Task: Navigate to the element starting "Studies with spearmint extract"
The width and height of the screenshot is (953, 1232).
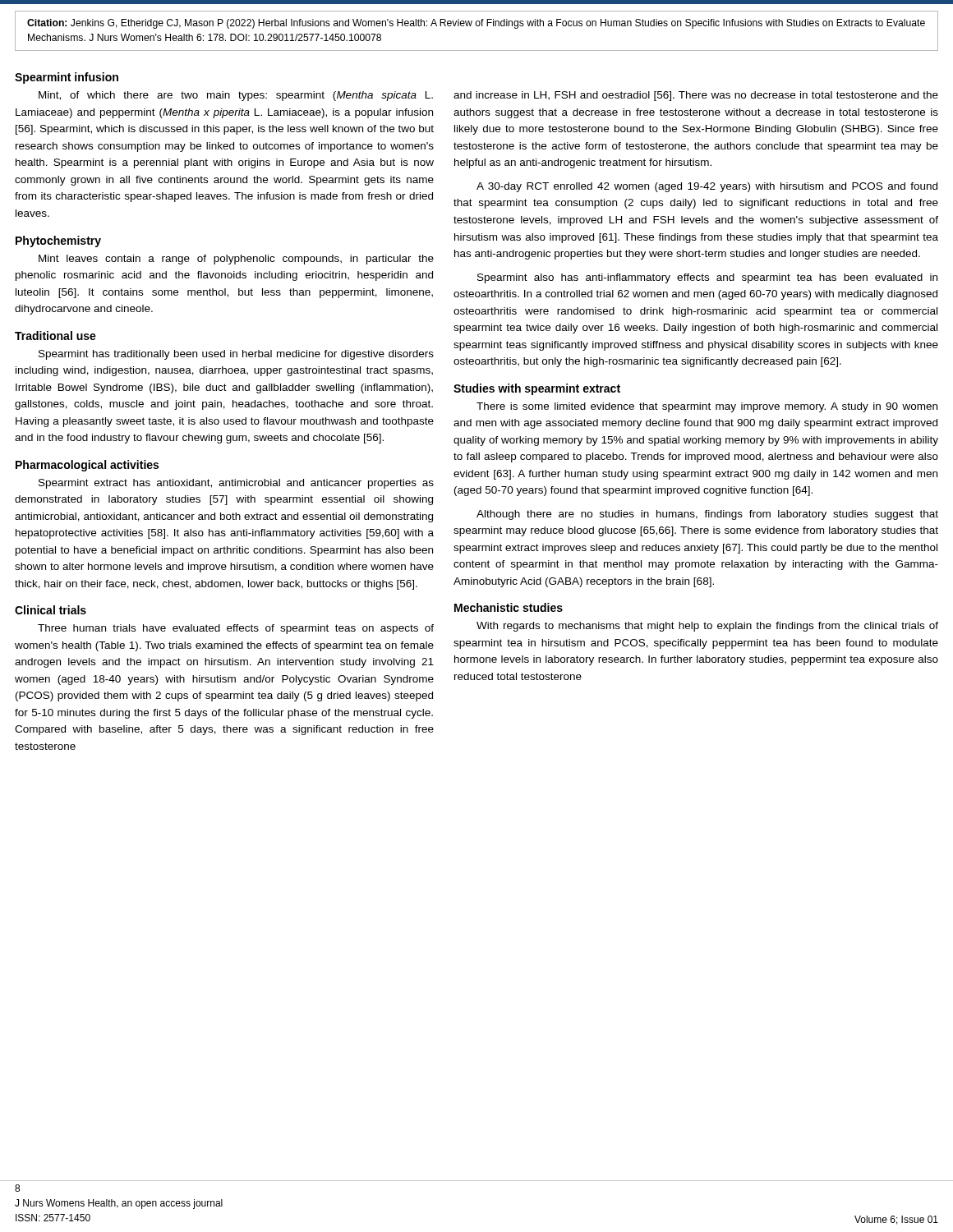Action: (537, 388)
